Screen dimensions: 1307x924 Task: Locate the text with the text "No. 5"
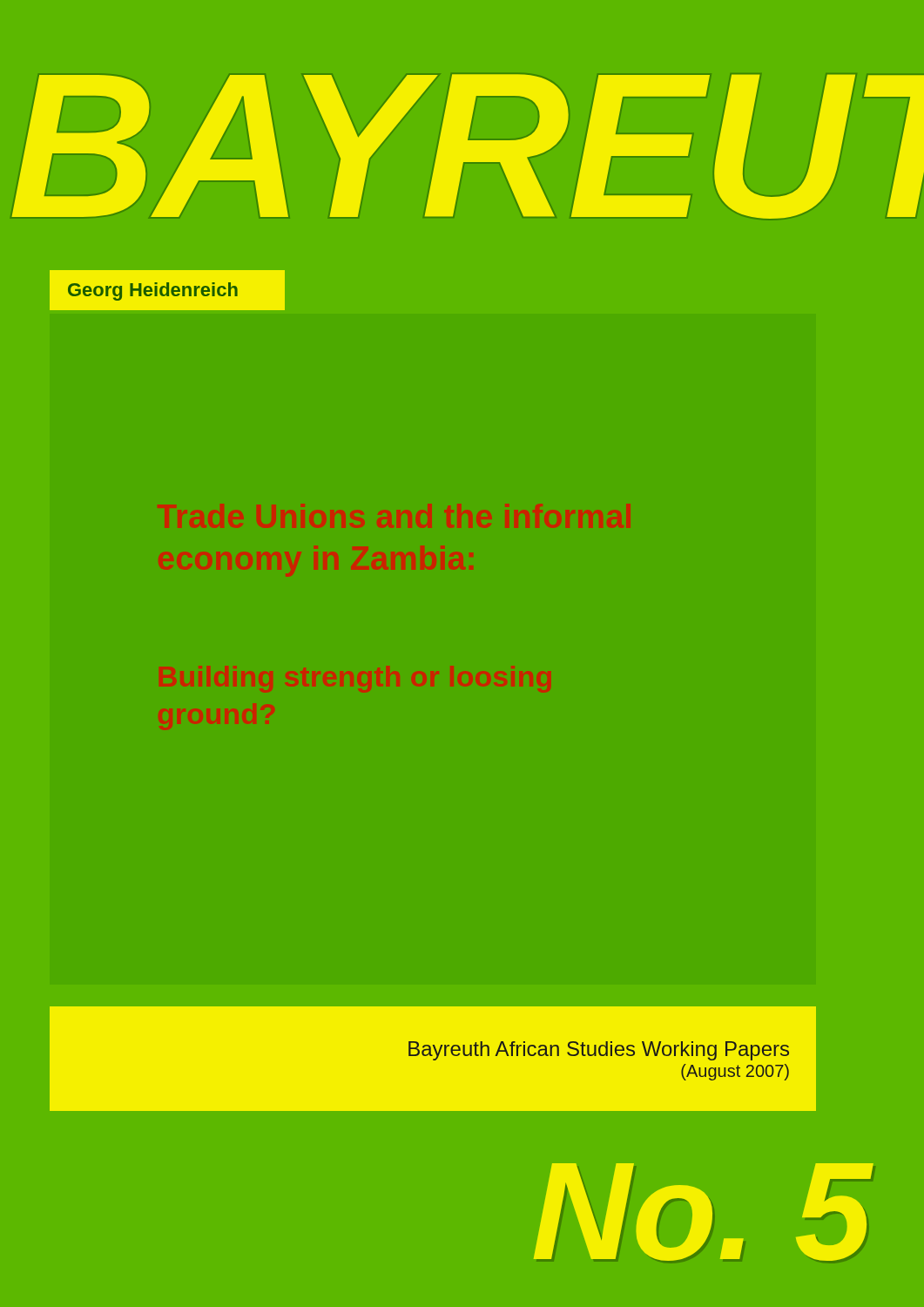tap(701, 1211)
